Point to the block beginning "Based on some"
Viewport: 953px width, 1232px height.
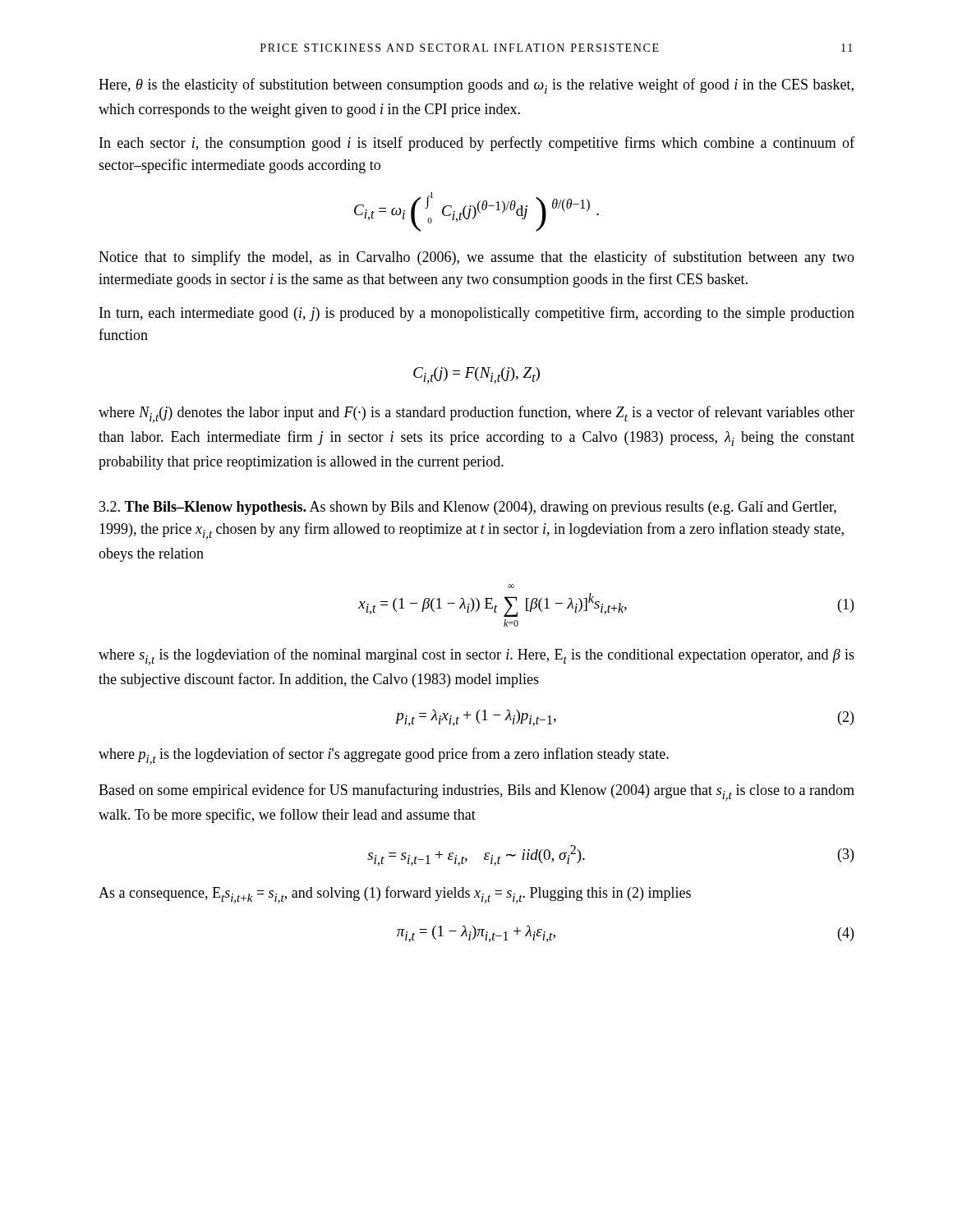(x=476, y=803)
